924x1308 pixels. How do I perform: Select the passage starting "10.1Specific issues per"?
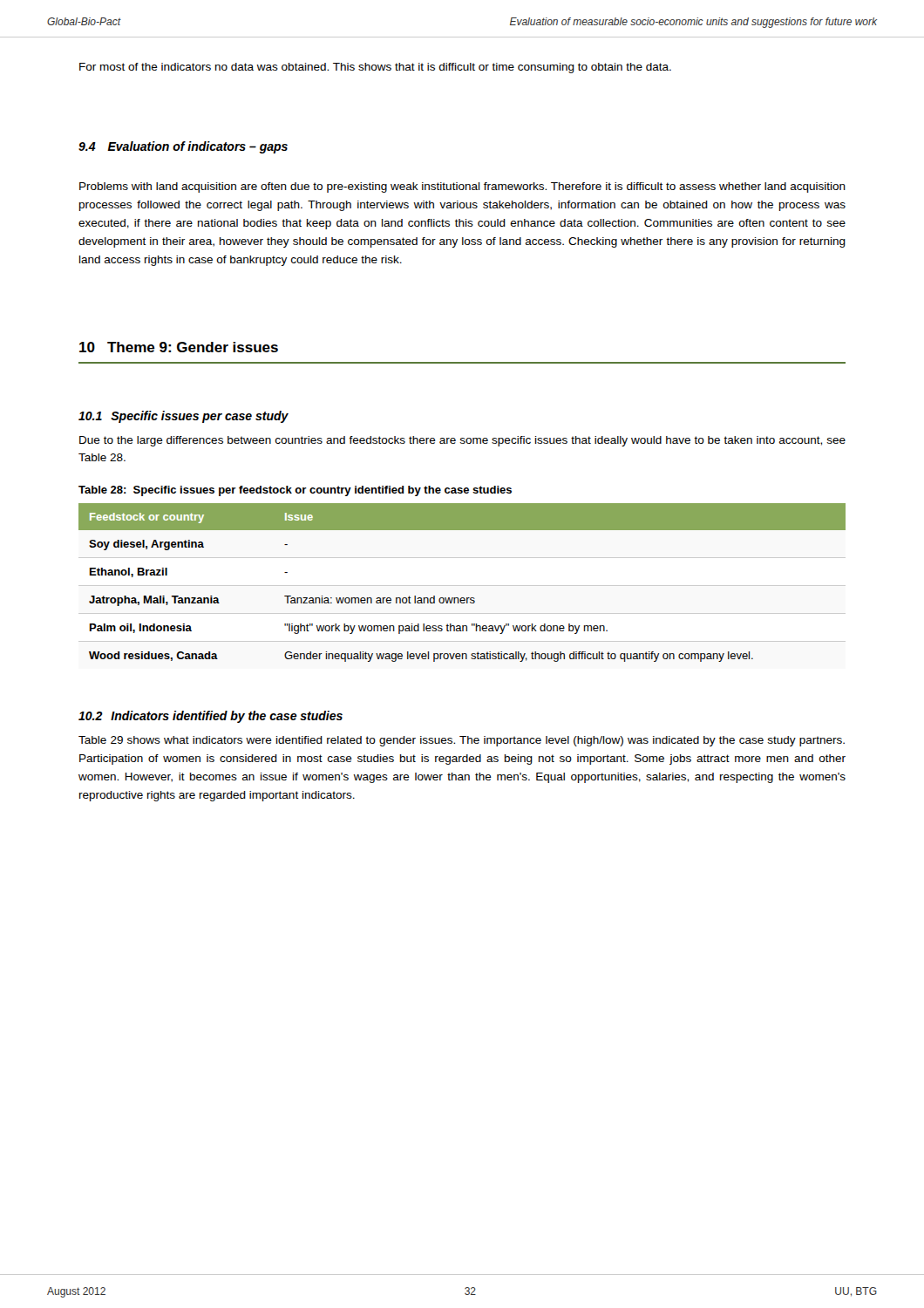click(183, 416)
